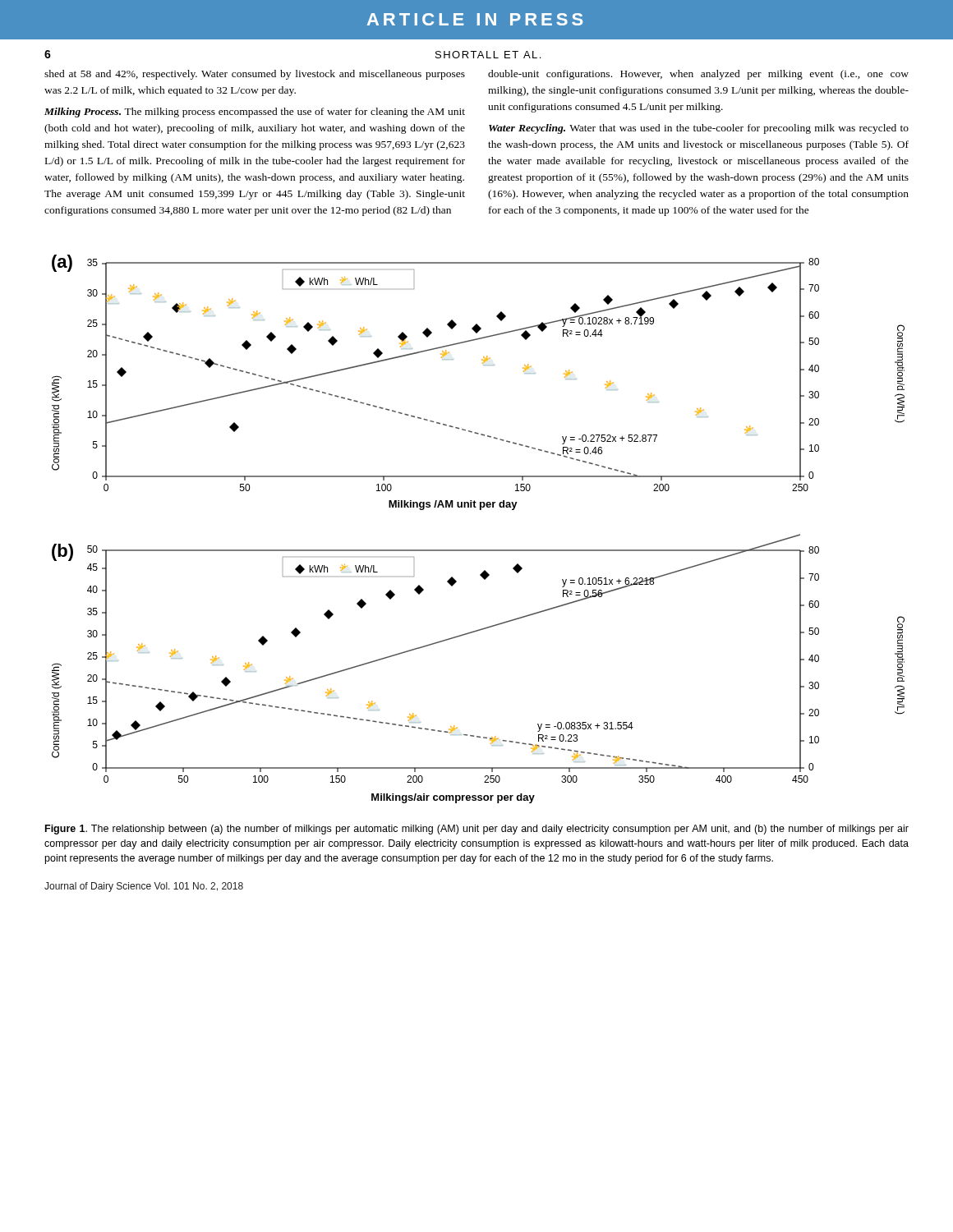Where is the caption that starts "Figure 1. The relationship between (a)"?

476,843
